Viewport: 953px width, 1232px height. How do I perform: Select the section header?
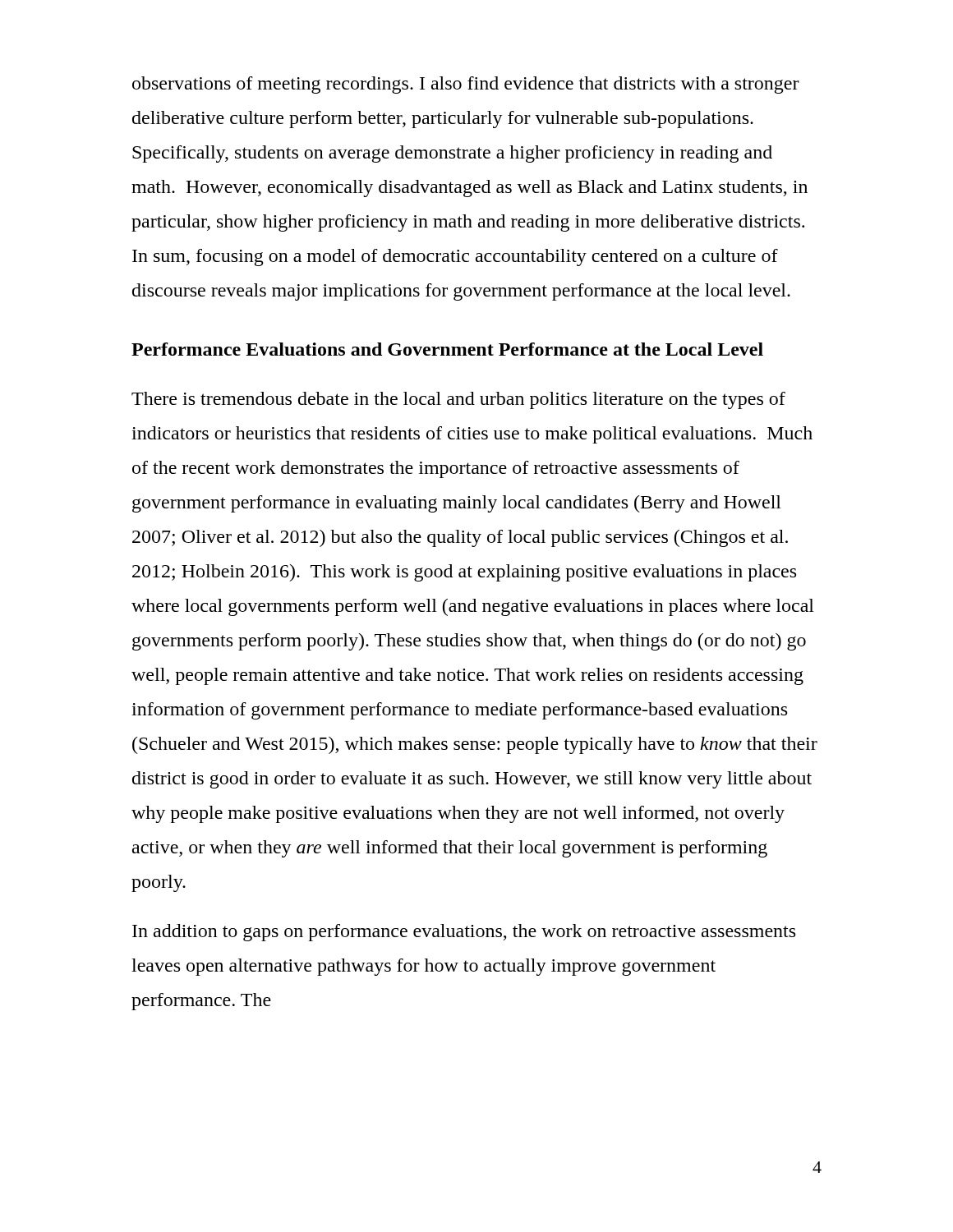point(447,349)
